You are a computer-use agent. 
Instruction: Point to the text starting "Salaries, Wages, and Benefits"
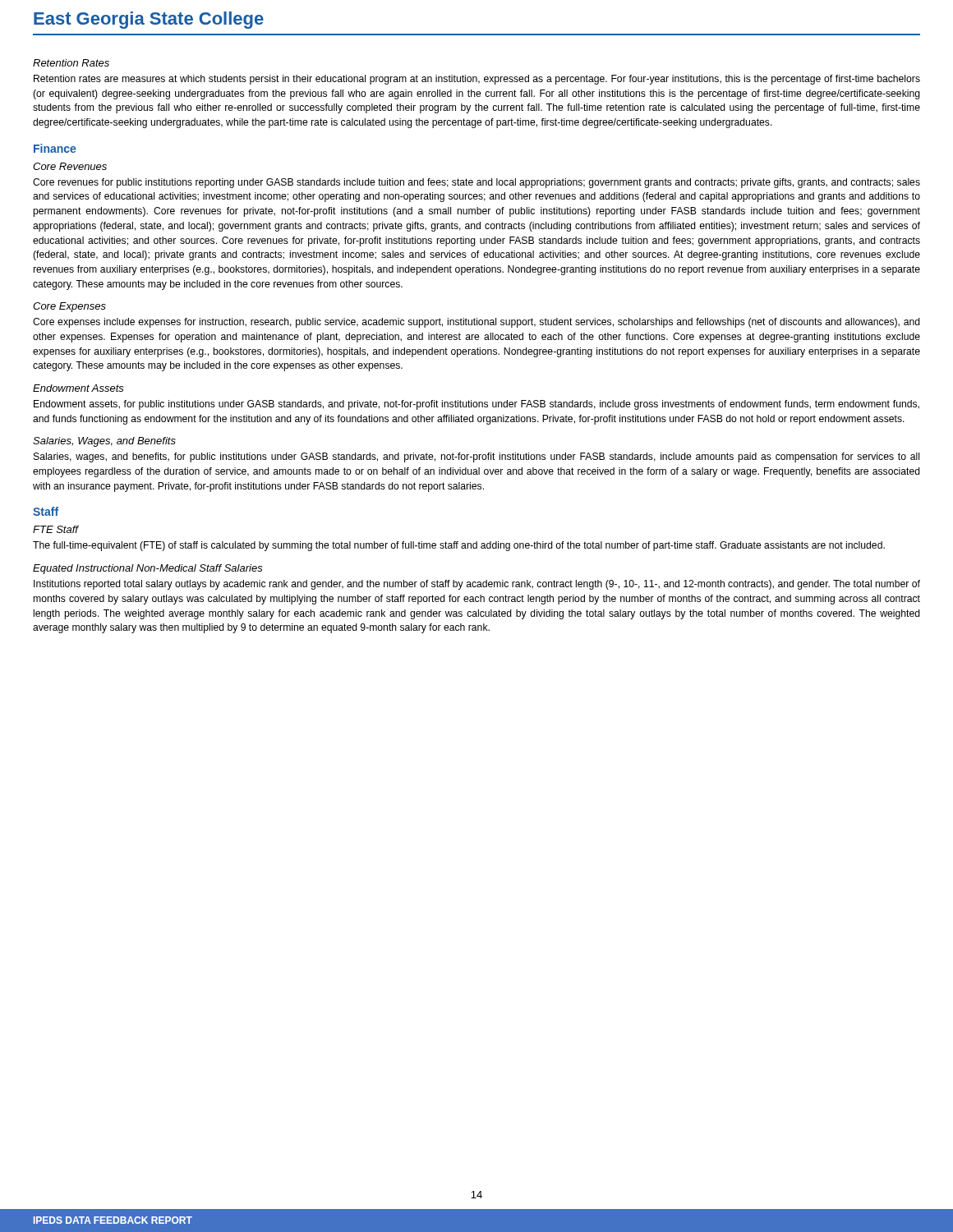pos(104,441)
